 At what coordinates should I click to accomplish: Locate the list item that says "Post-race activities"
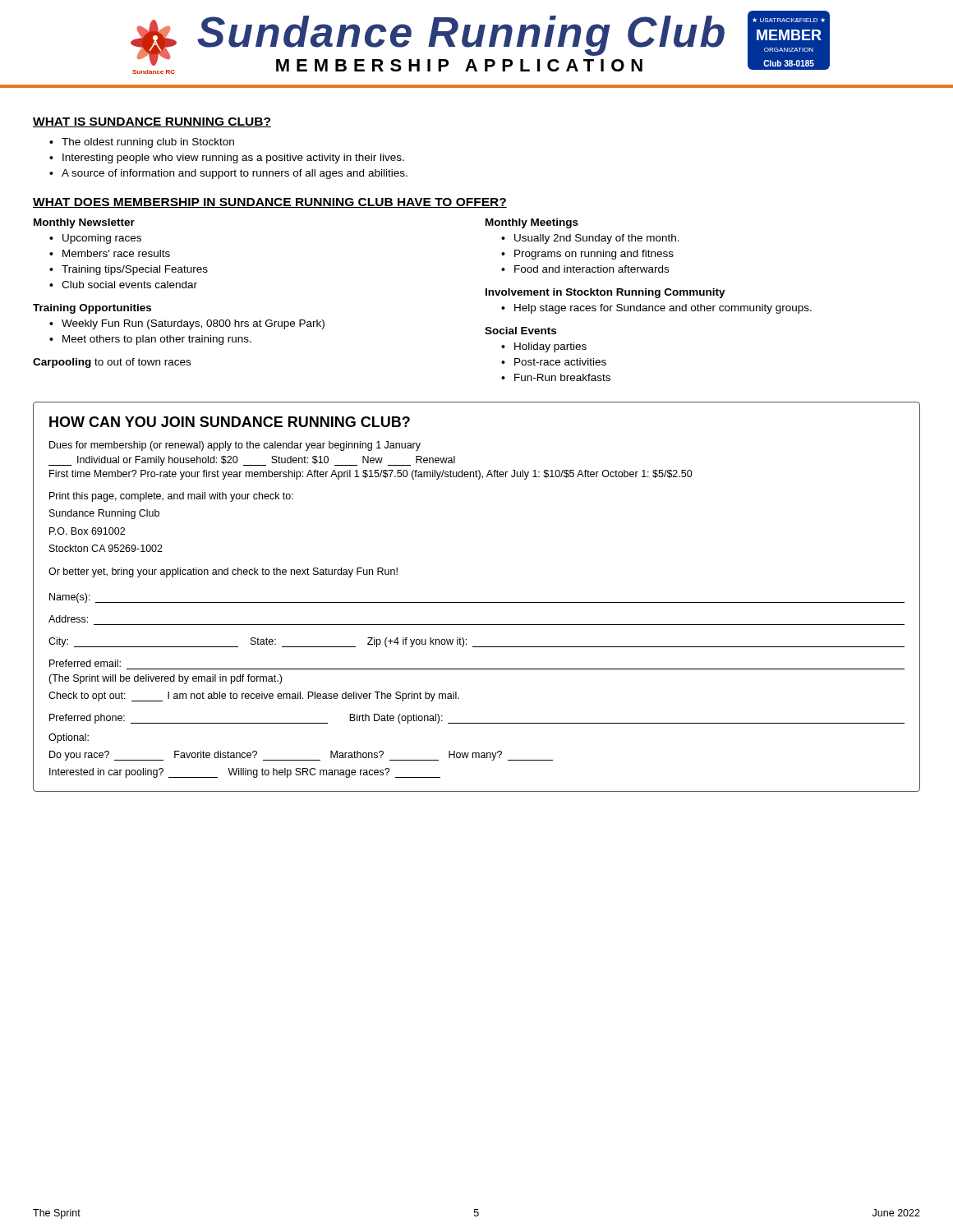tap(560, 362)
